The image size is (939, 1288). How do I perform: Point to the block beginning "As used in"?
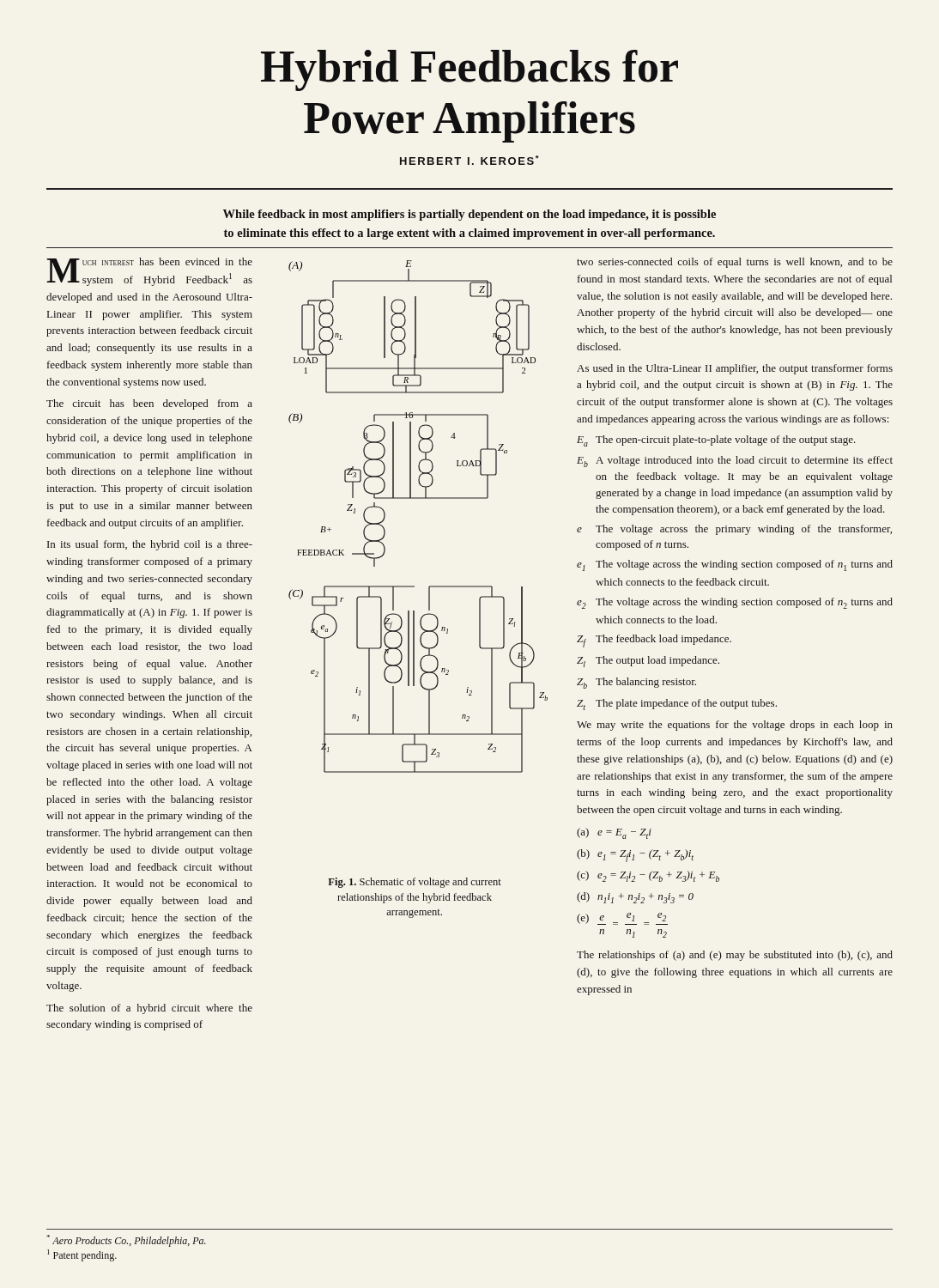pos(735,393)
